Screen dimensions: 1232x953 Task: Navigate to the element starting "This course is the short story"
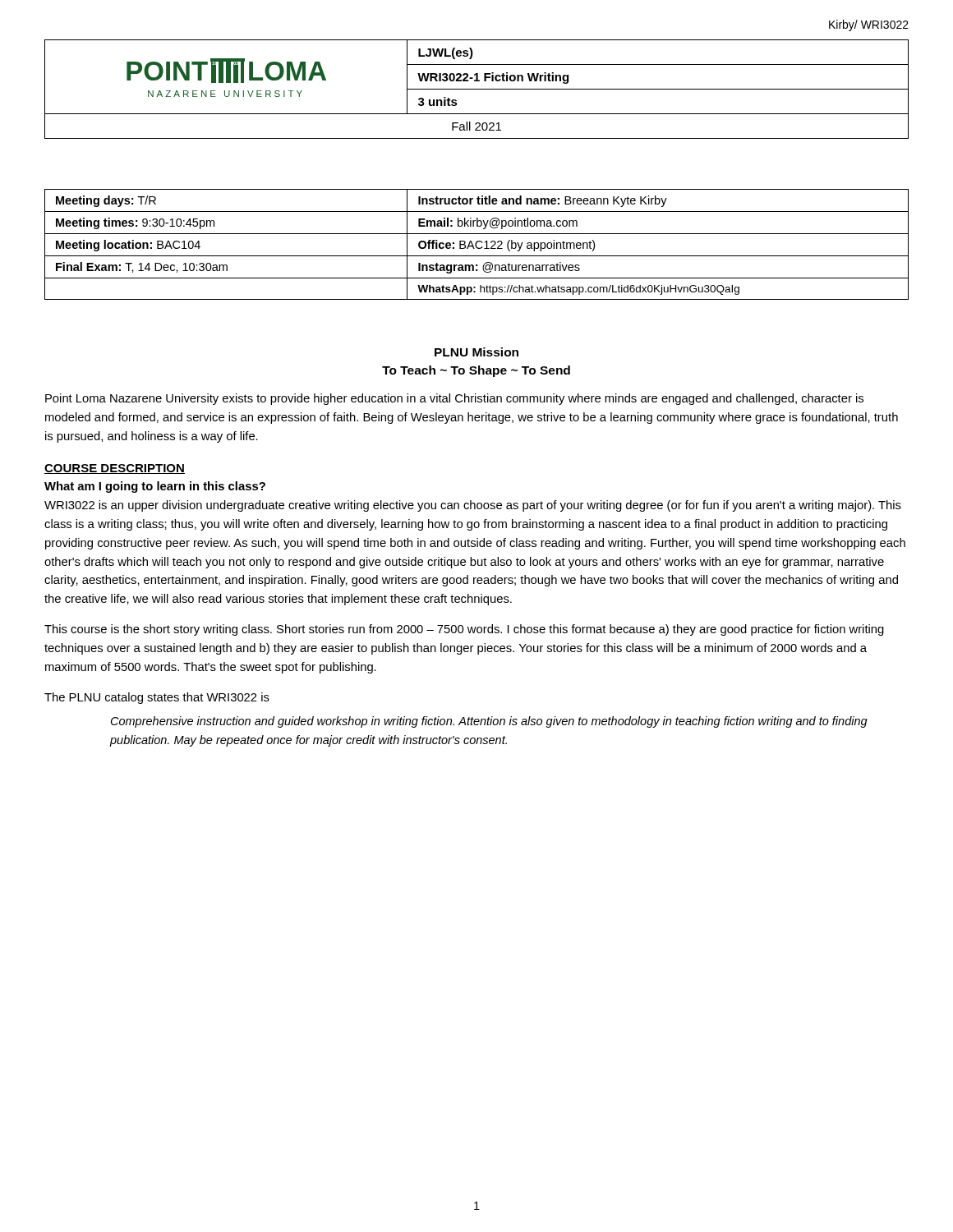pos(464,648)
